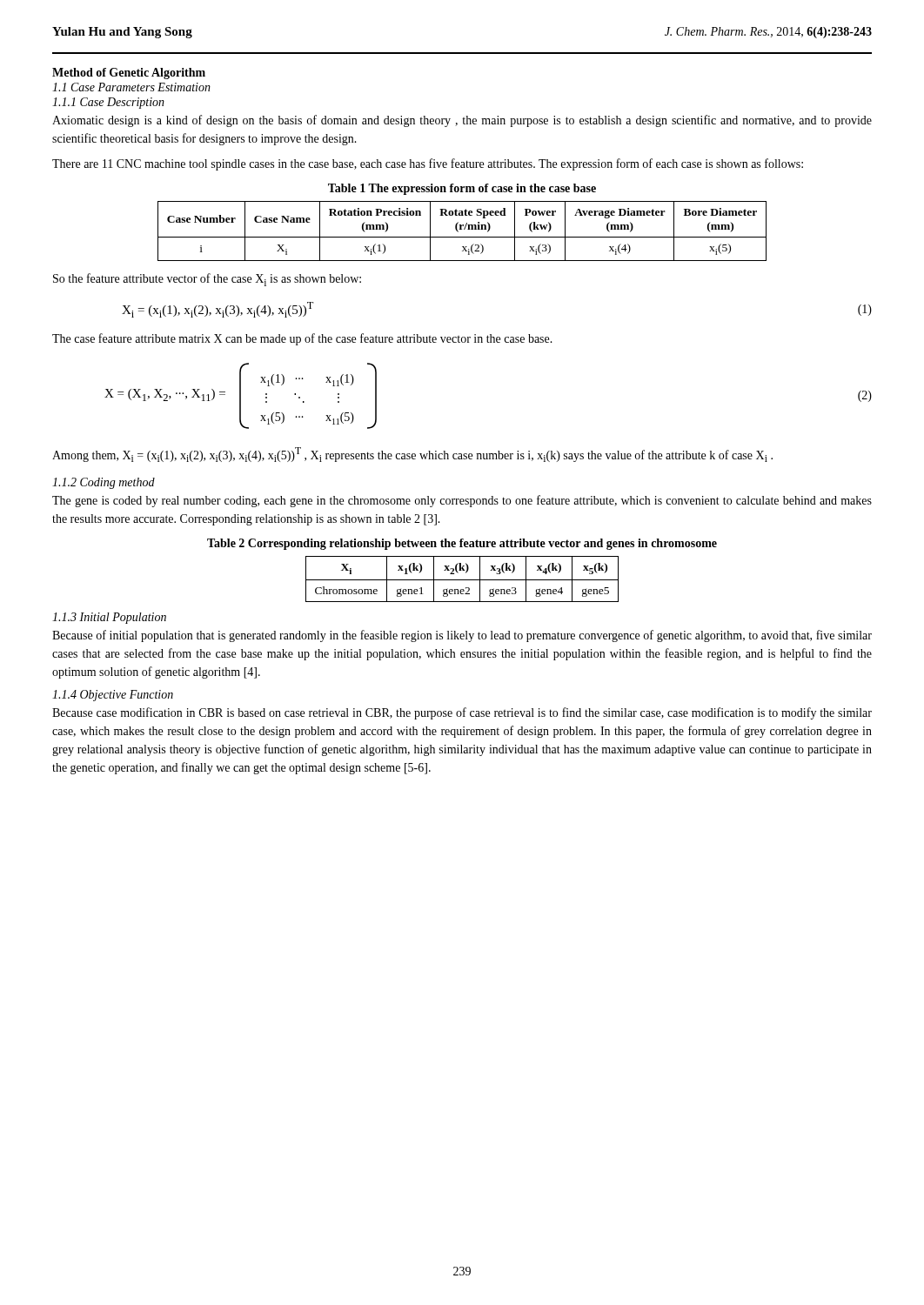Find the table that mentions "x 3 (k)"
Viewport: 924px width, 1305px height.
click(462, 579)
